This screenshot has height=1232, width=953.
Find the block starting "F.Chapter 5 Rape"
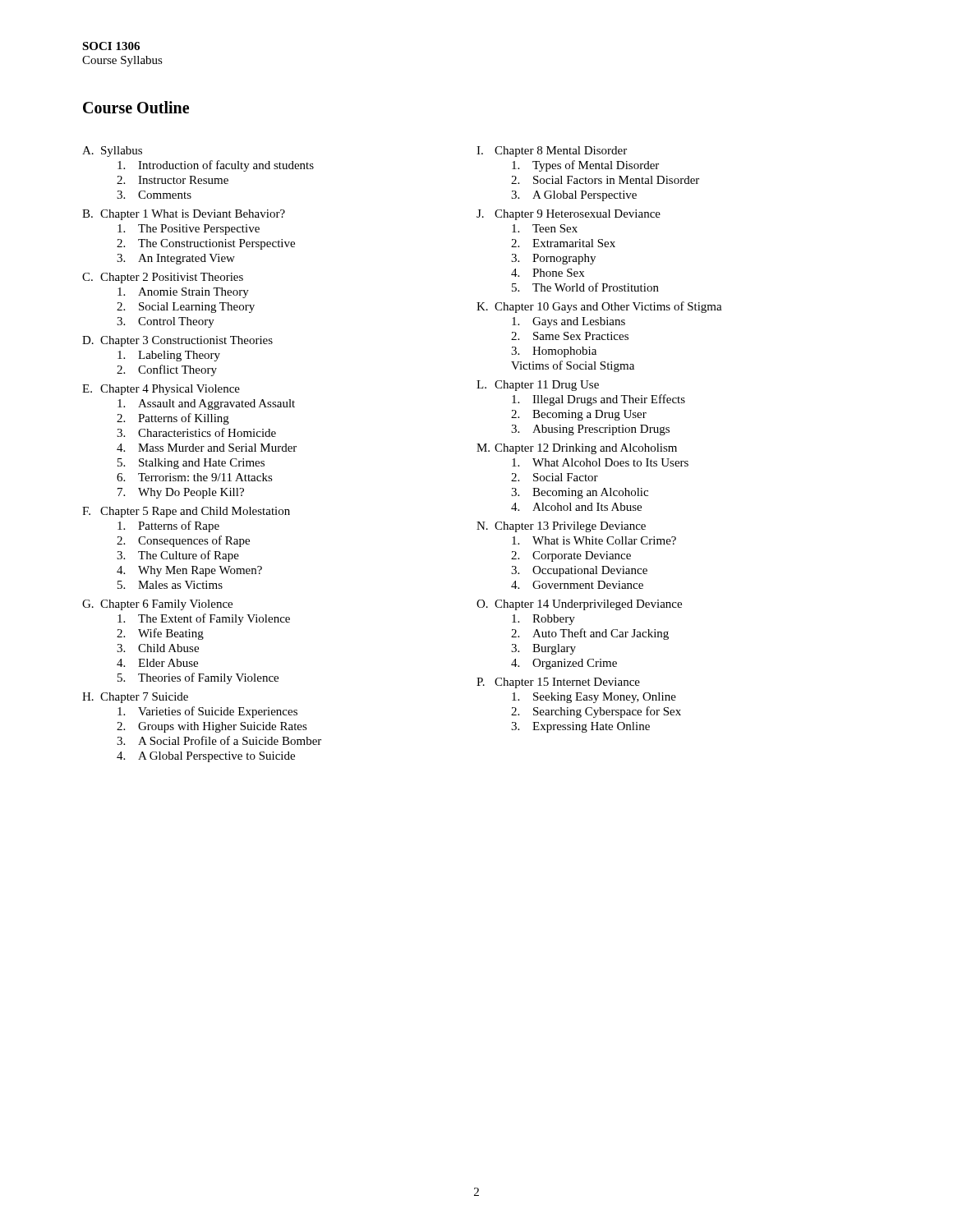coord(186,512)
